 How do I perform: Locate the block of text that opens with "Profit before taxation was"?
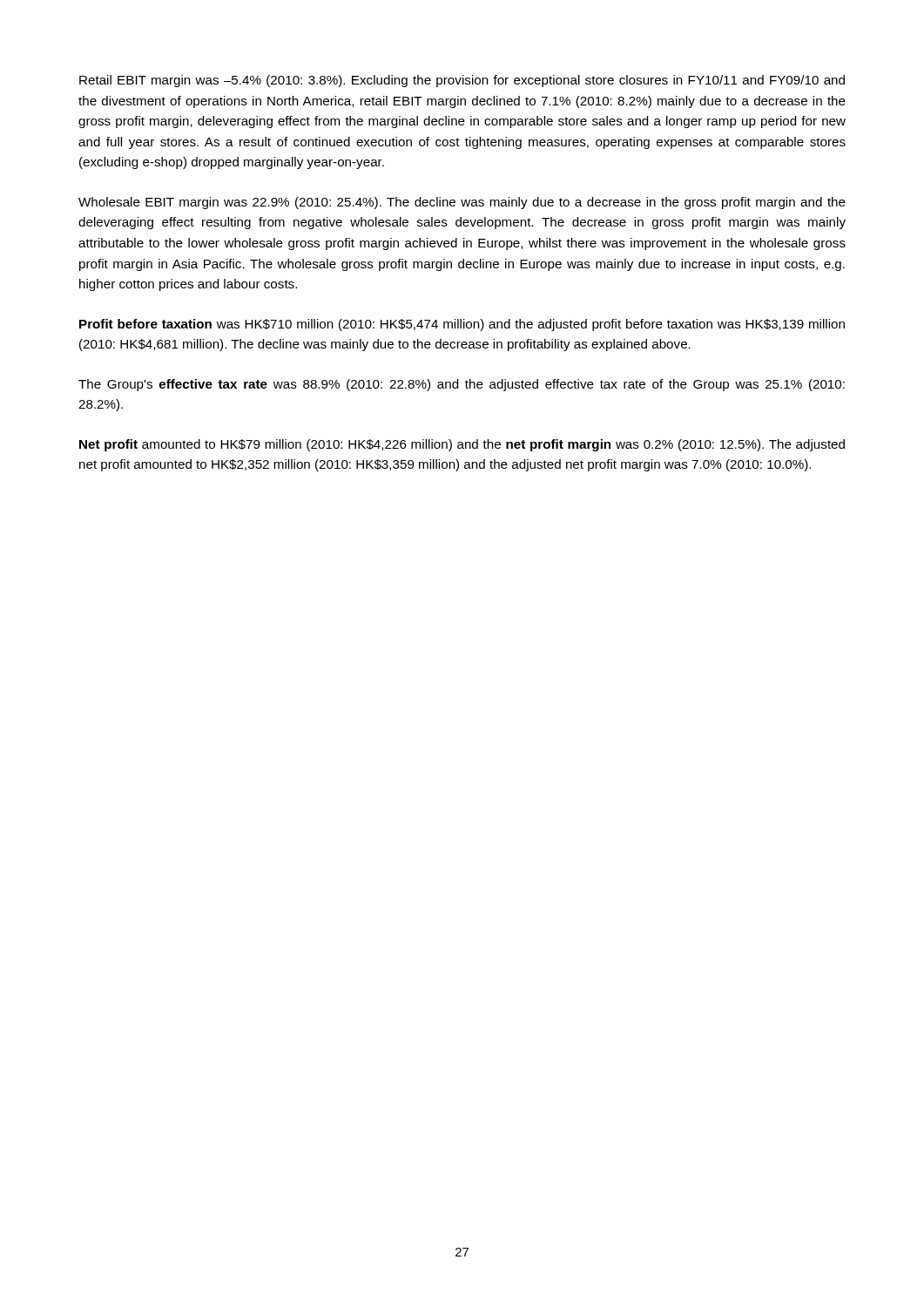pyautogui.click(x=462, y=334)
